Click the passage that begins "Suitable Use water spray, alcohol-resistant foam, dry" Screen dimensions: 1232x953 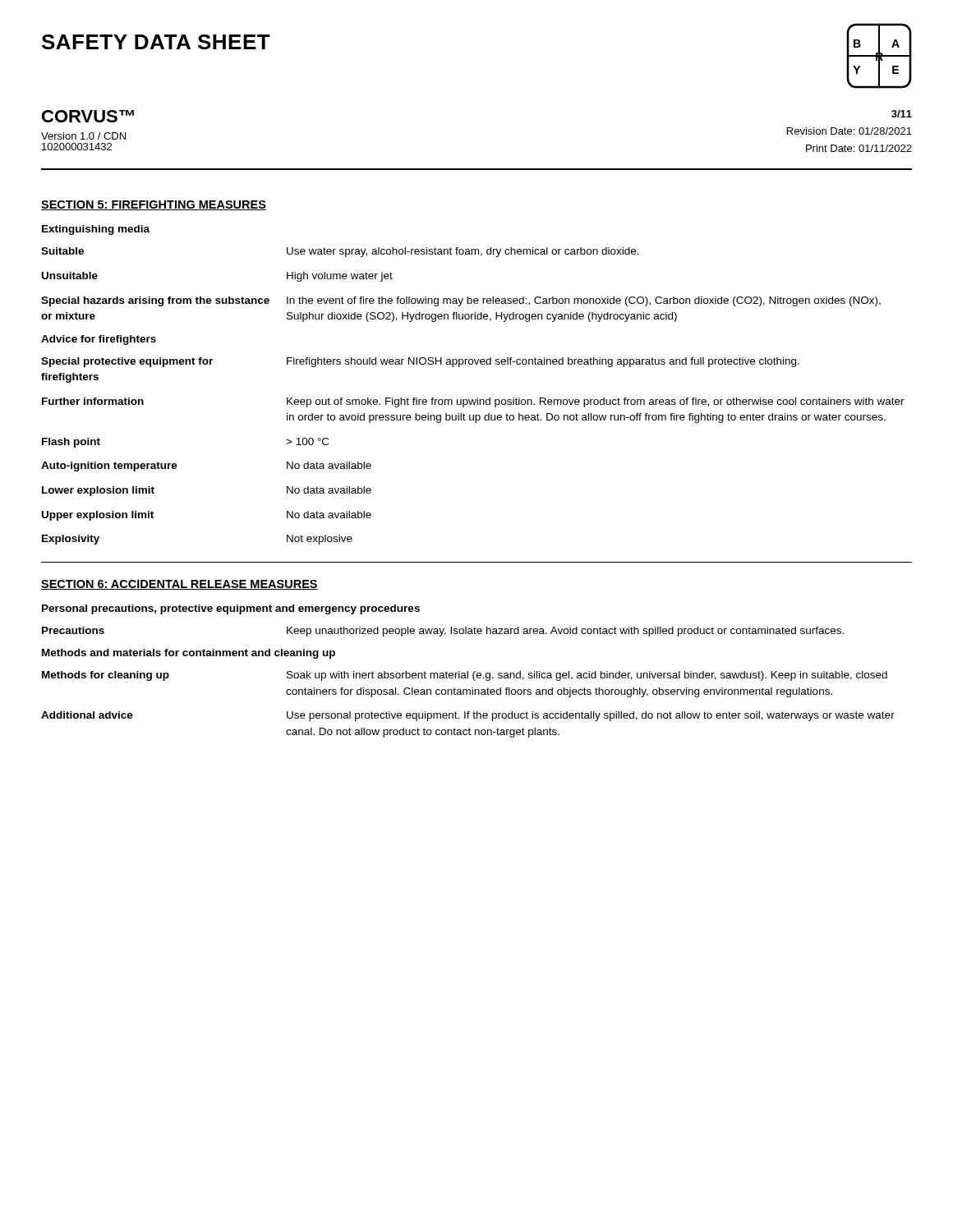point(476,251)
